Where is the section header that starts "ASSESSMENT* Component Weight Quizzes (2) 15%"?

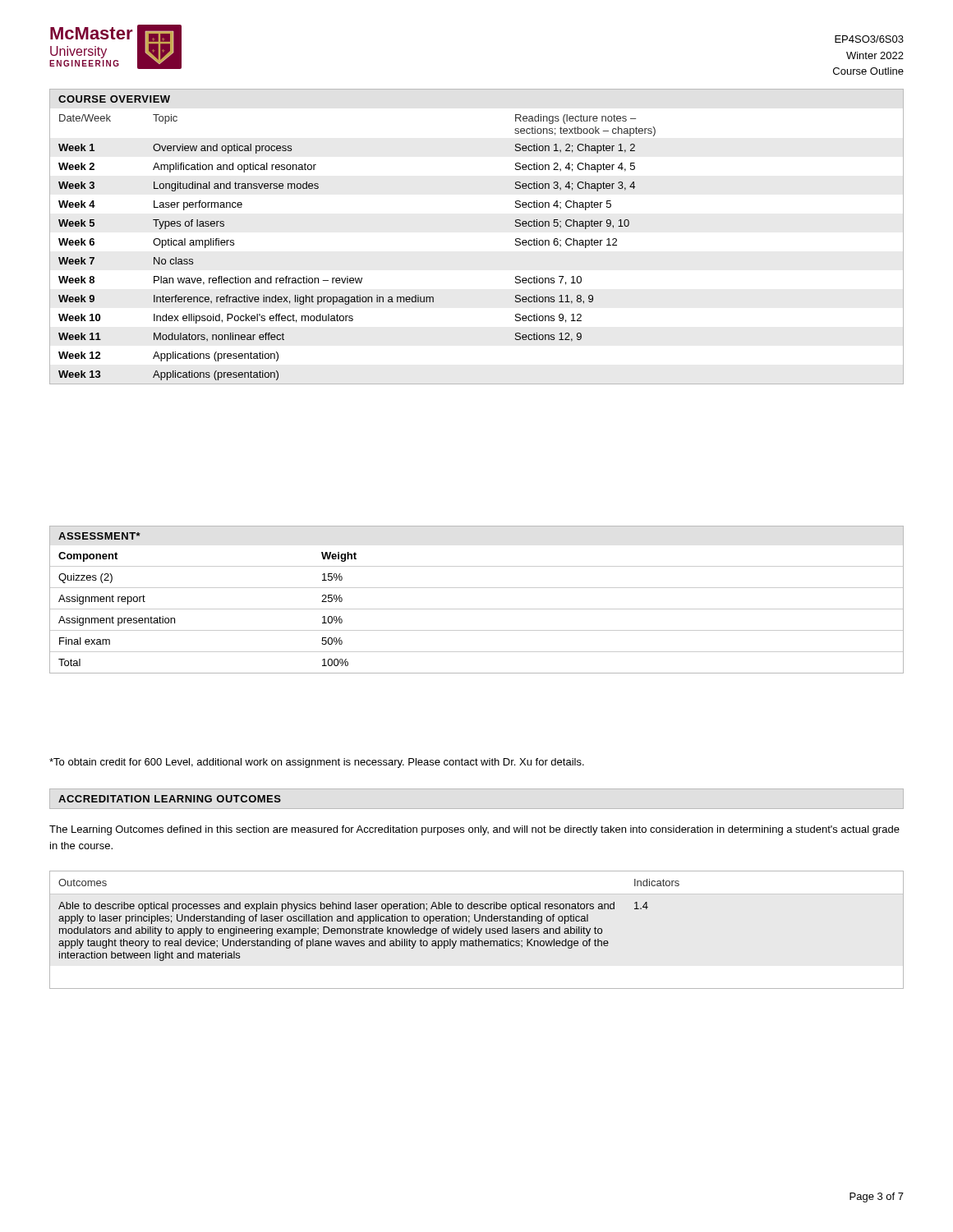476,600
